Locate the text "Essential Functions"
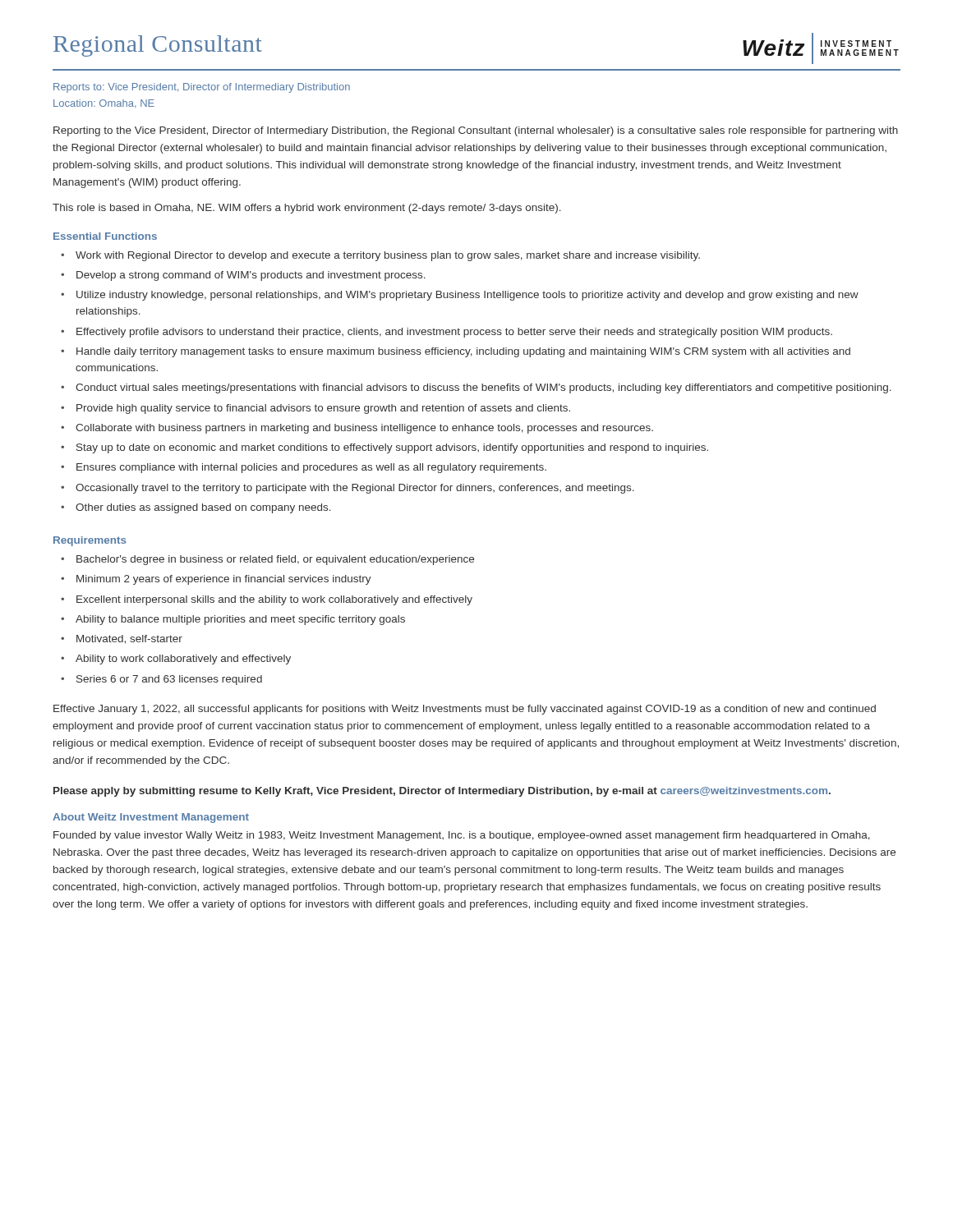The image size is (953, 1232). [x=105, y=236]
